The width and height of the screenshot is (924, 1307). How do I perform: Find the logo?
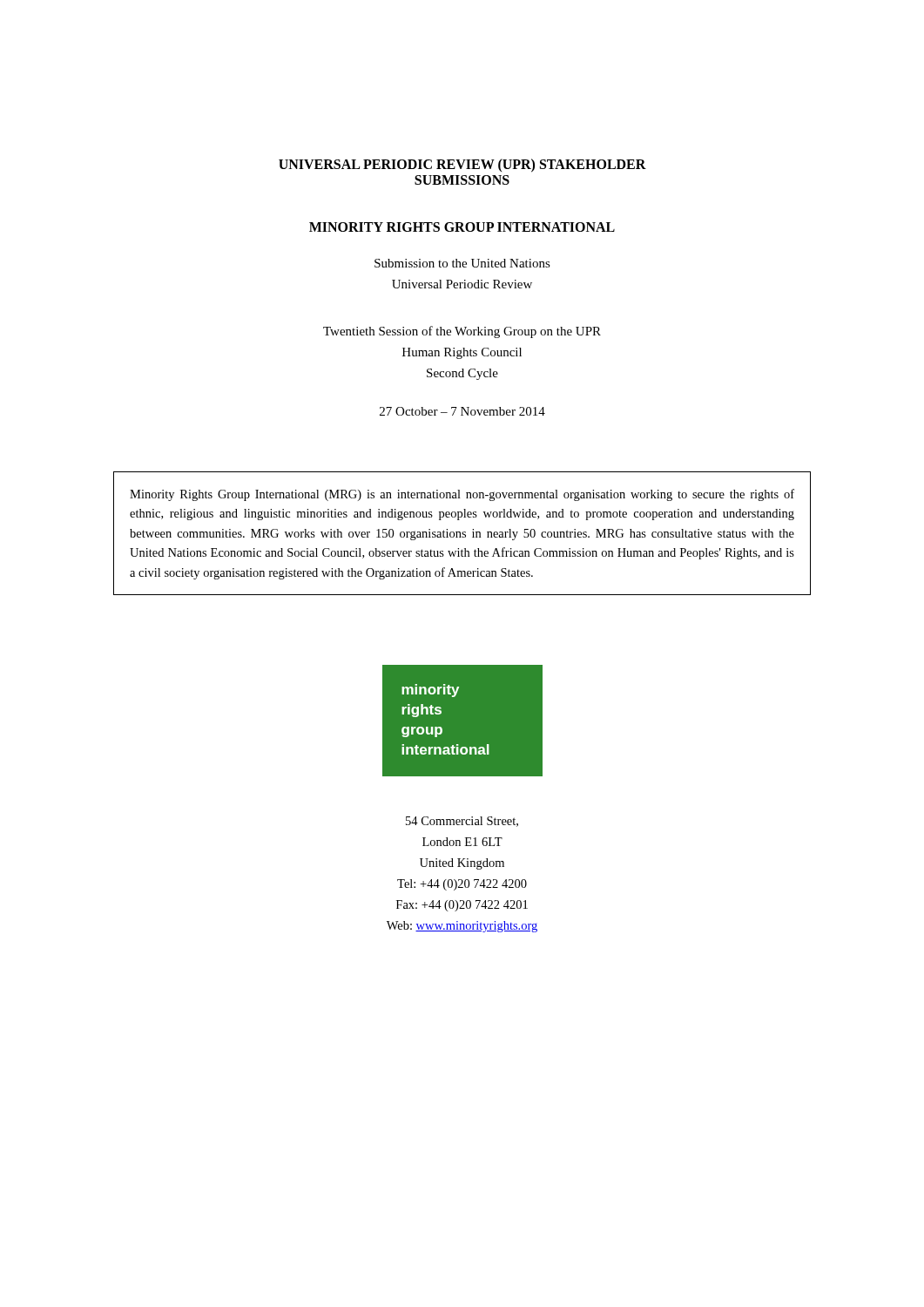coord(462,721)
